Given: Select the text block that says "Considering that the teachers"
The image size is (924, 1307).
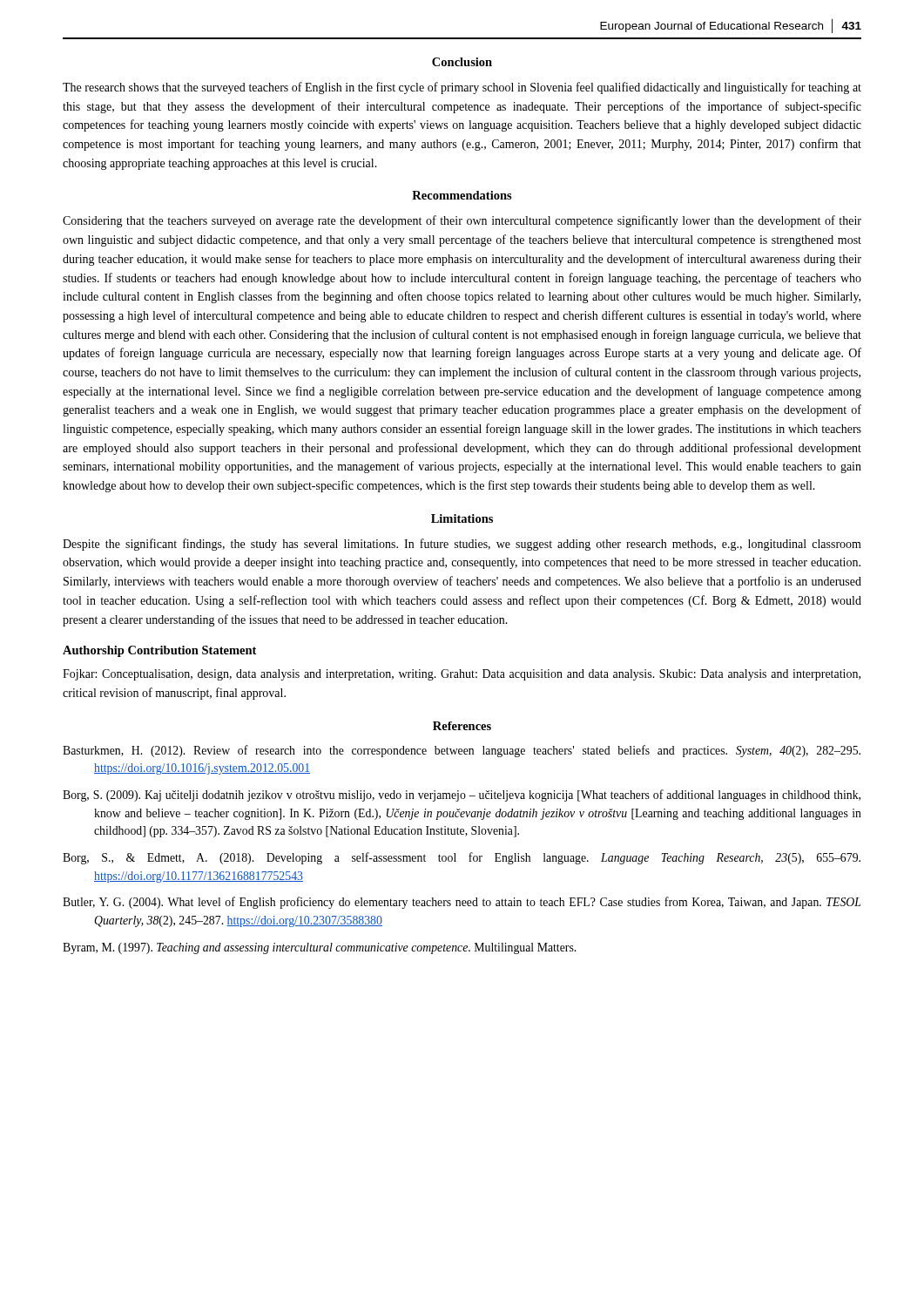Looking at the screenshot, I should click(462, 354).
